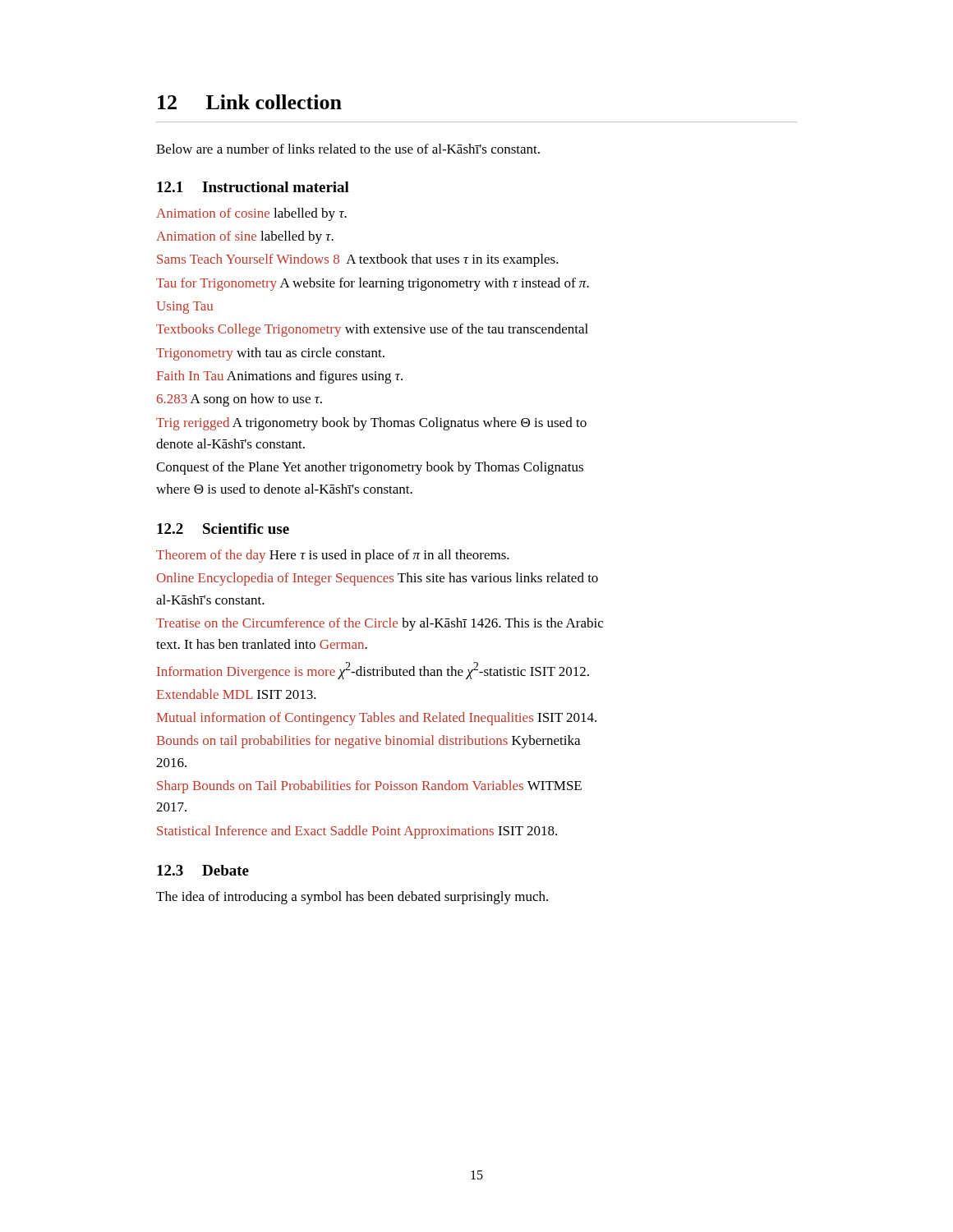Click on the text block starting "Using Tau"
This screenshot has width=953, height=1232.
click(185, 306)
